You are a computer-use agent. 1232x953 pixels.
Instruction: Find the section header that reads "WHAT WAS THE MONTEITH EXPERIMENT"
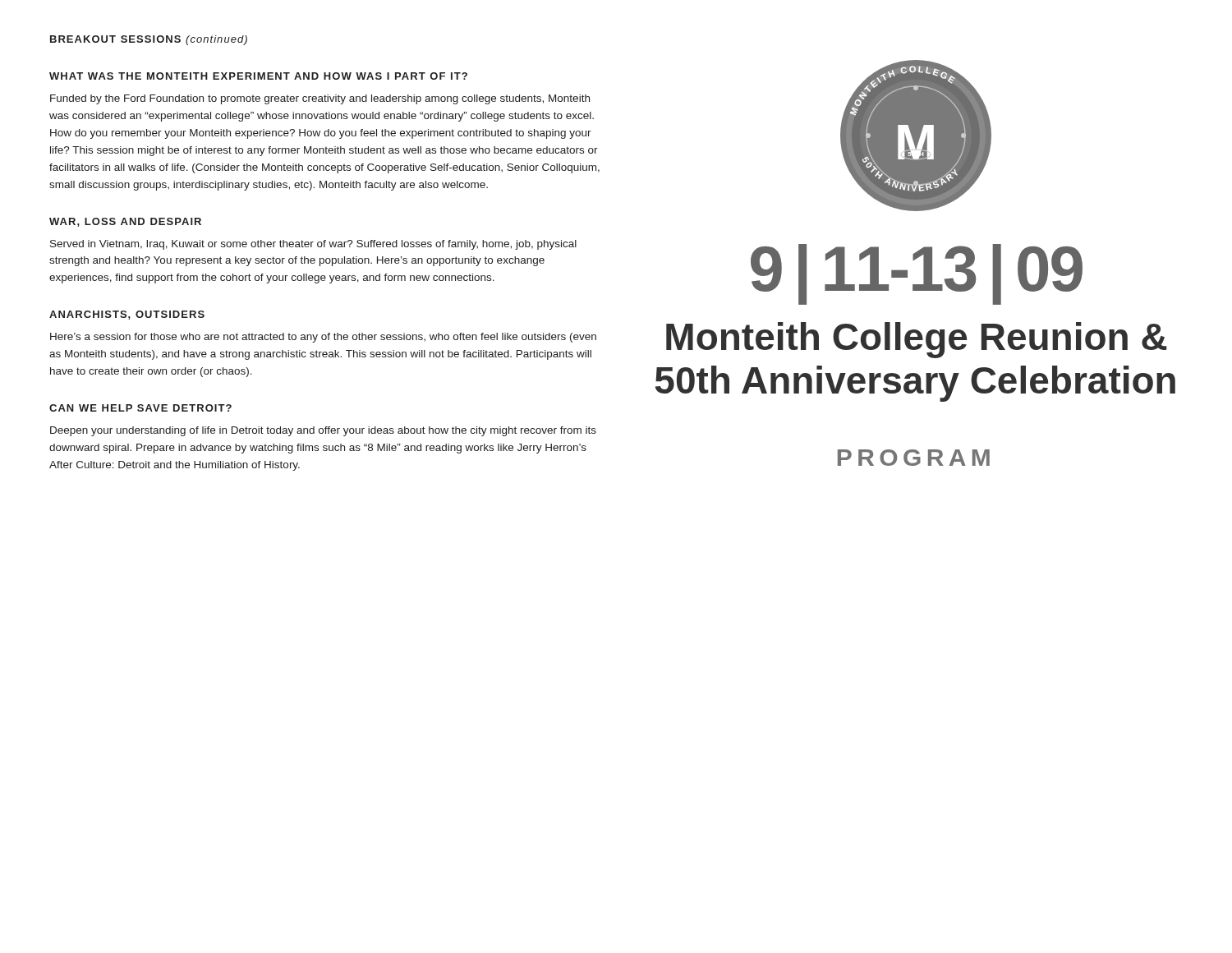tap(259, 76)
